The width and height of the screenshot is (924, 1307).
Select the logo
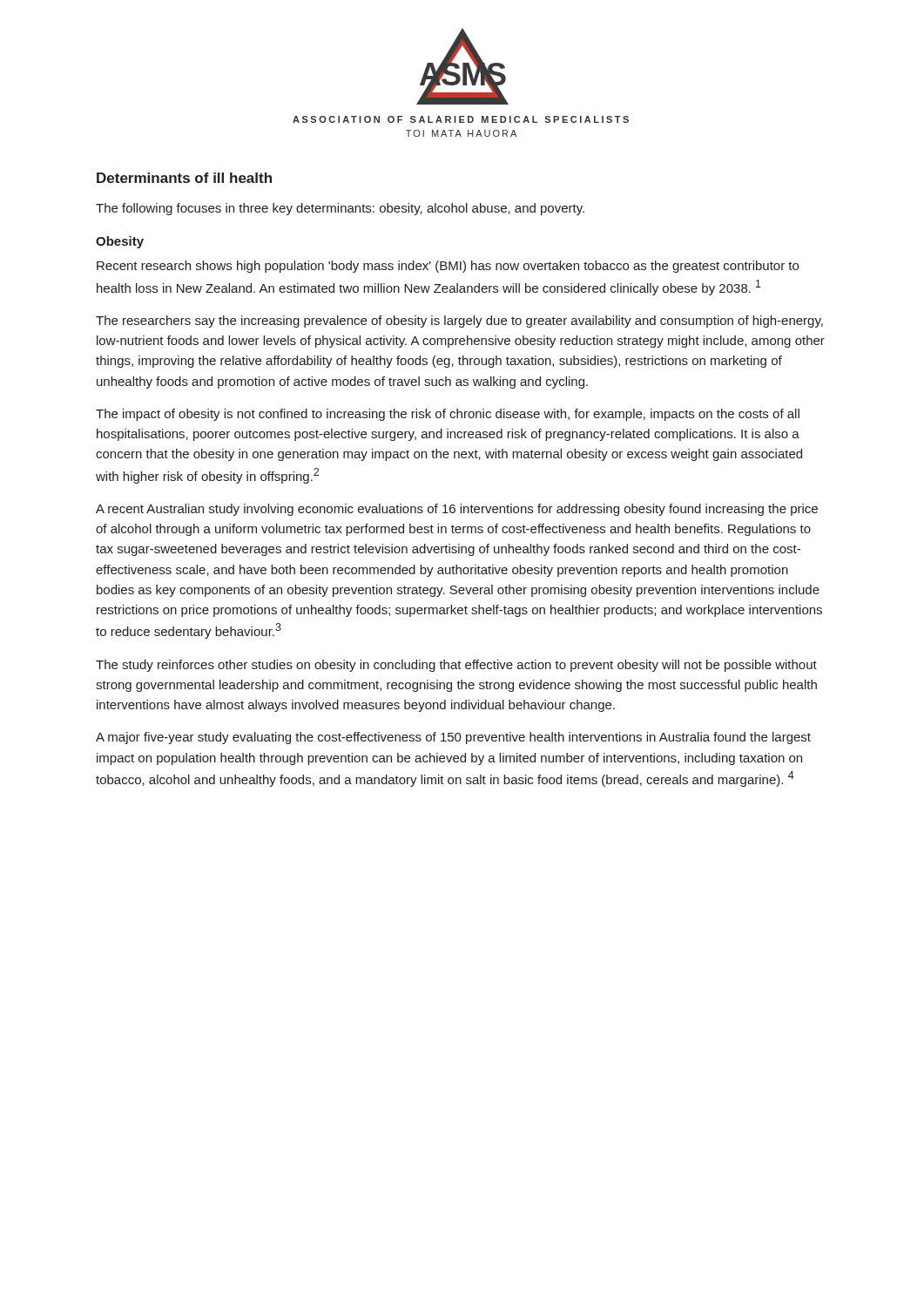pos(462,82)
